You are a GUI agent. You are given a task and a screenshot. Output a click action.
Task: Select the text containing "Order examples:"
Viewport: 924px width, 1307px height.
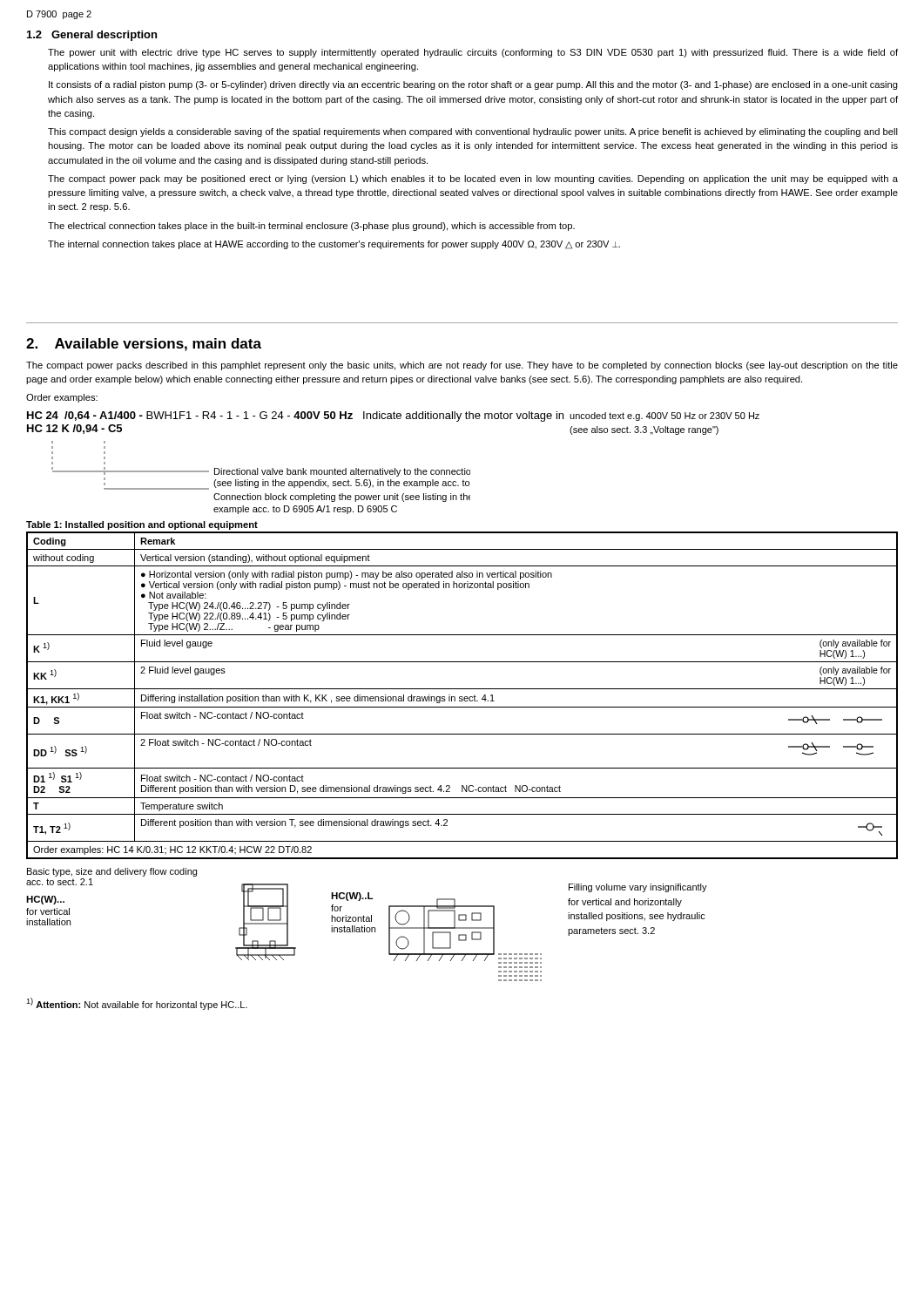tap(62, 398)
